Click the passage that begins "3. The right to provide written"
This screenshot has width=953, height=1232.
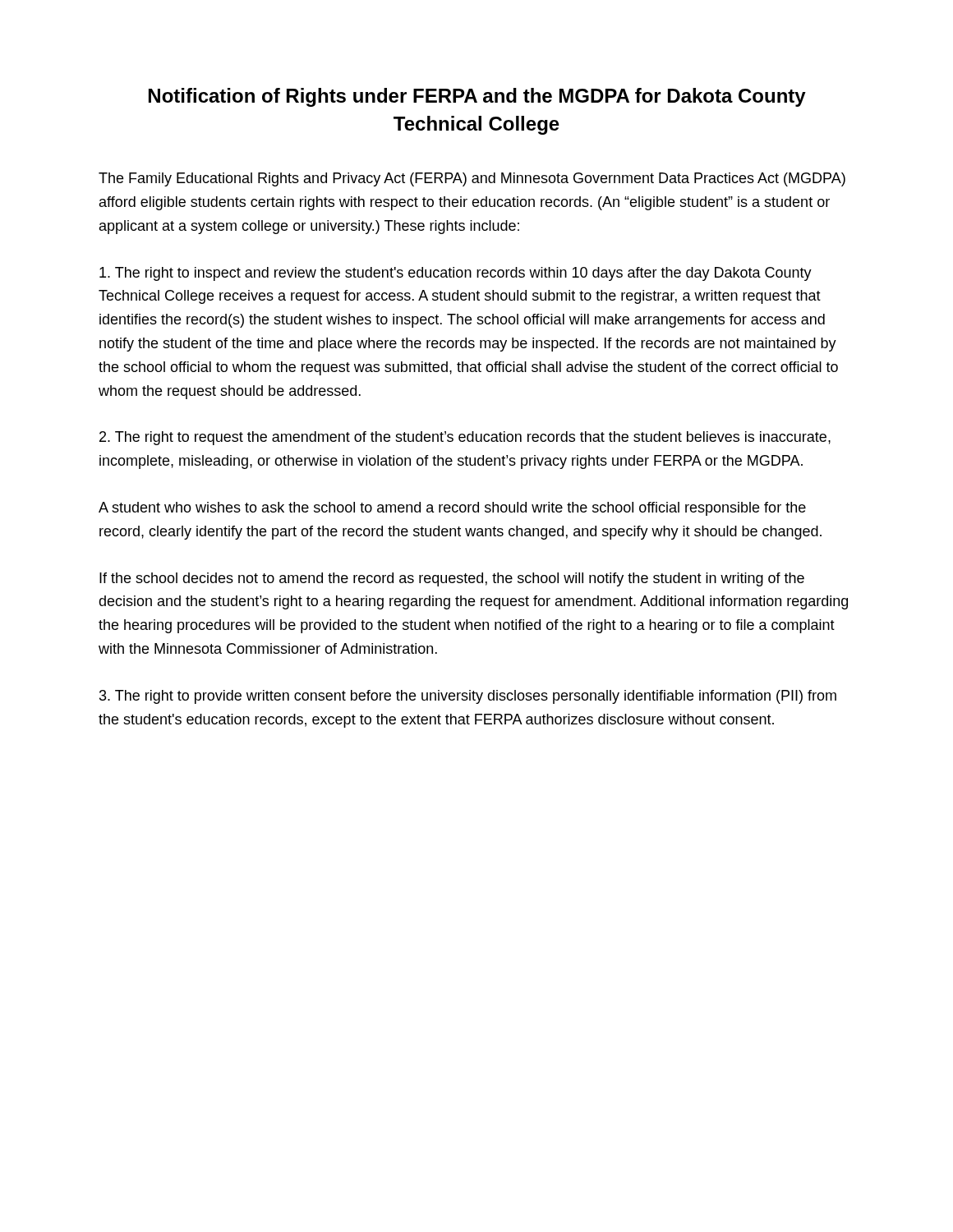[468, 707]
